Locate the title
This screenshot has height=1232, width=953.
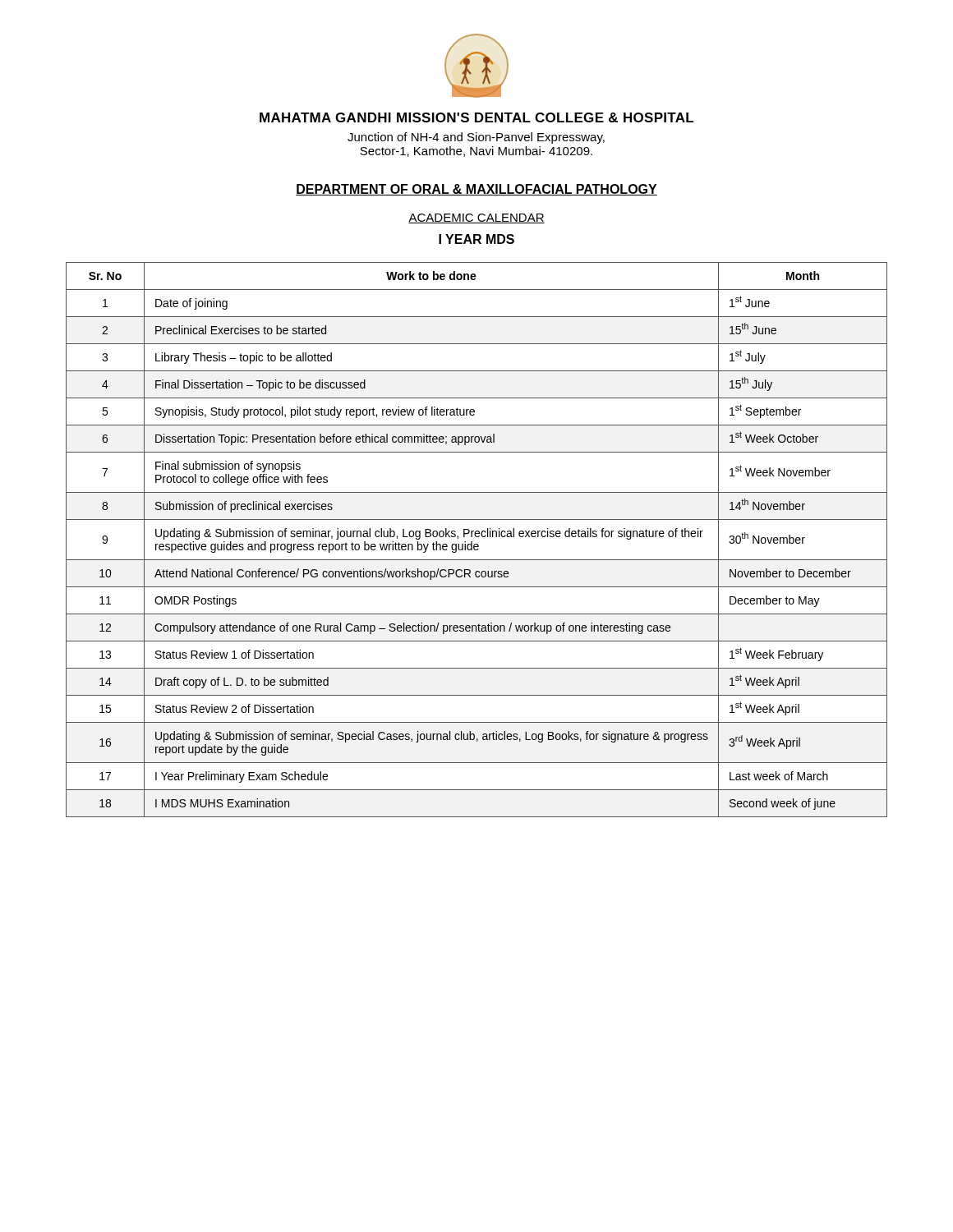coord(476,118)
